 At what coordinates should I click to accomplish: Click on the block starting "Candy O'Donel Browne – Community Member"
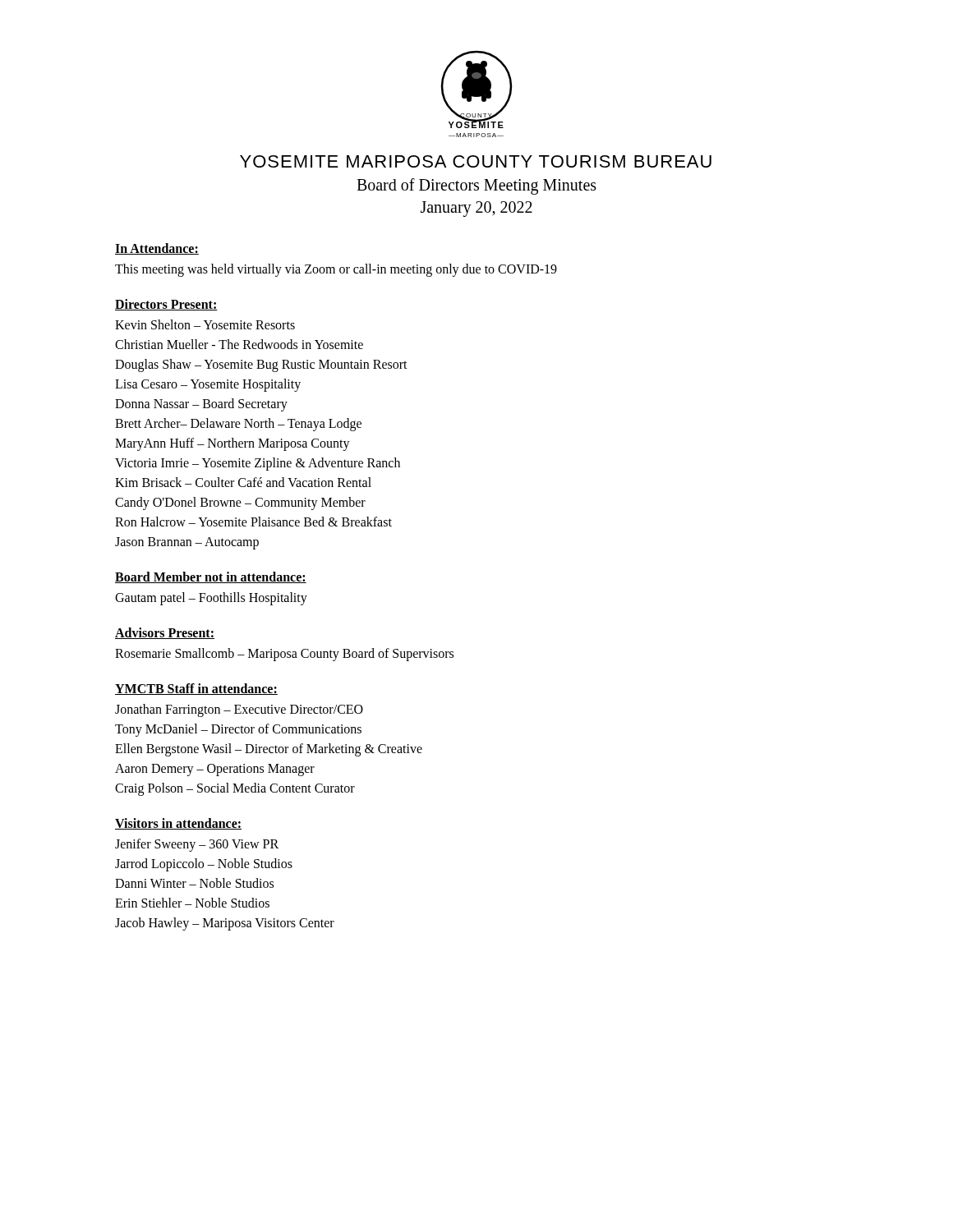tap(240, 502)
